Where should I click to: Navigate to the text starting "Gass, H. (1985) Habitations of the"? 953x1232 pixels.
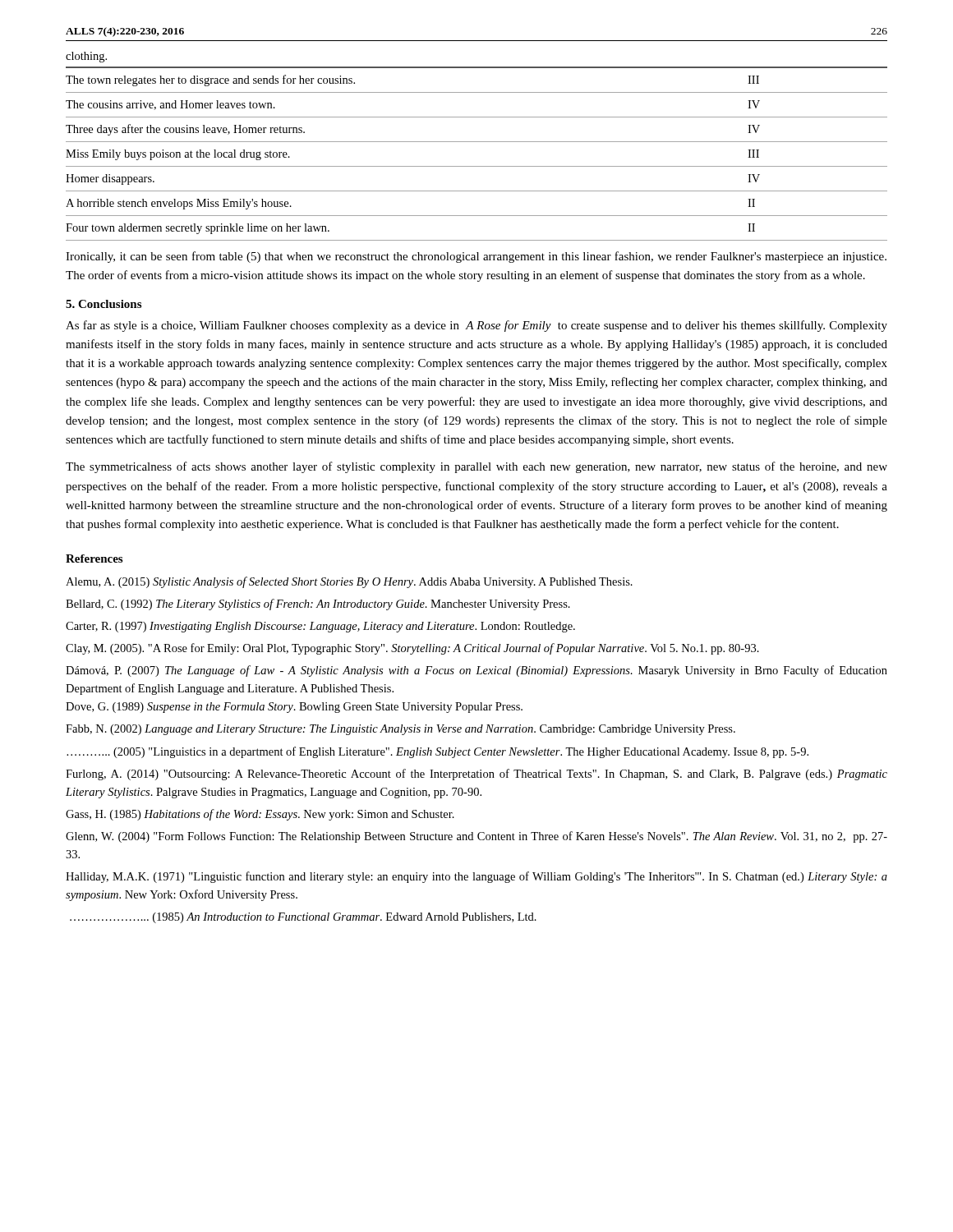pyautogui.click(x=260, y=814)
